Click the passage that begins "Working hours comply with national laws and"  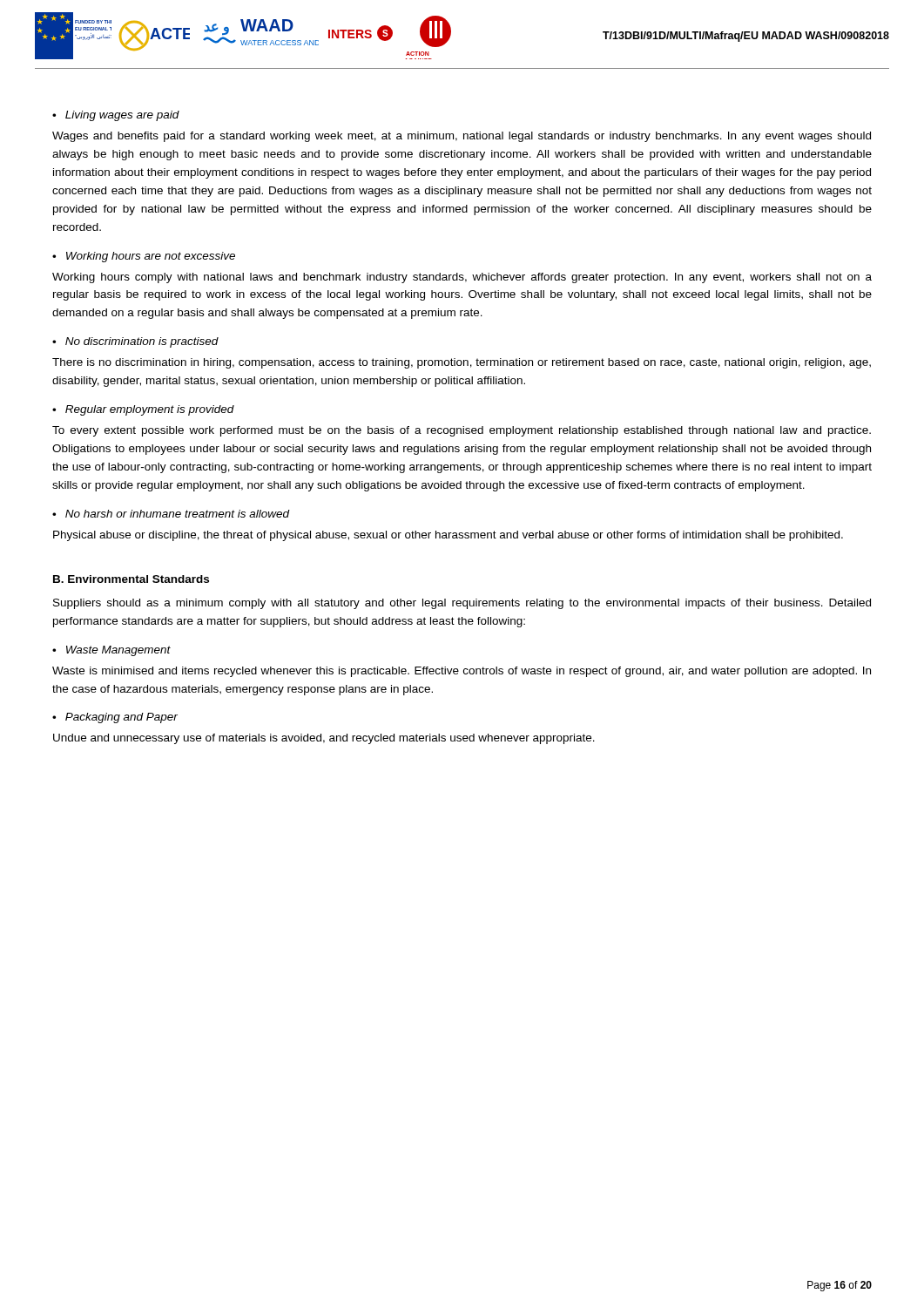(x=462, y=294)
